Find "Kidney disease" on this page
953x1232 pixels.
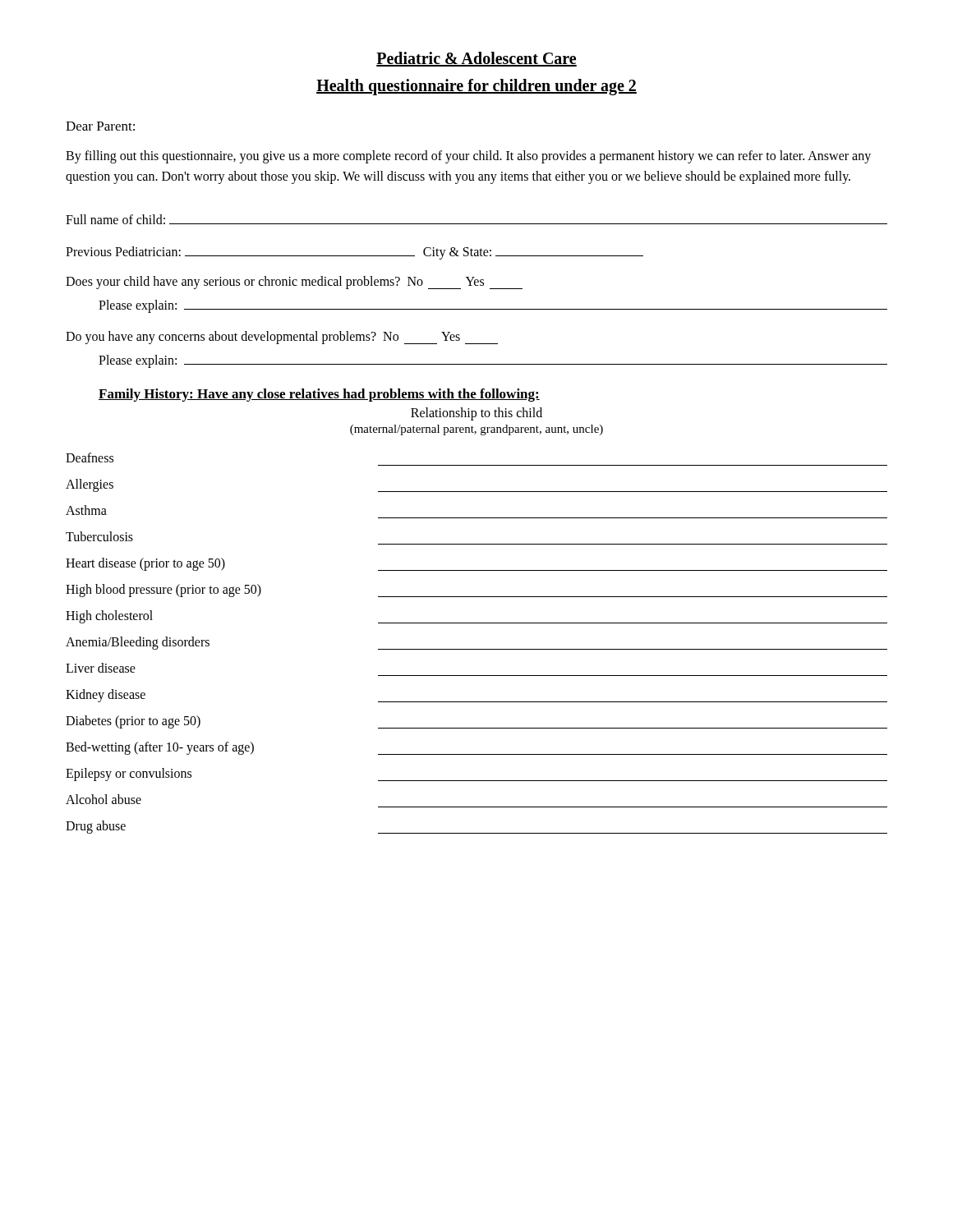click(x=476, y=694)
